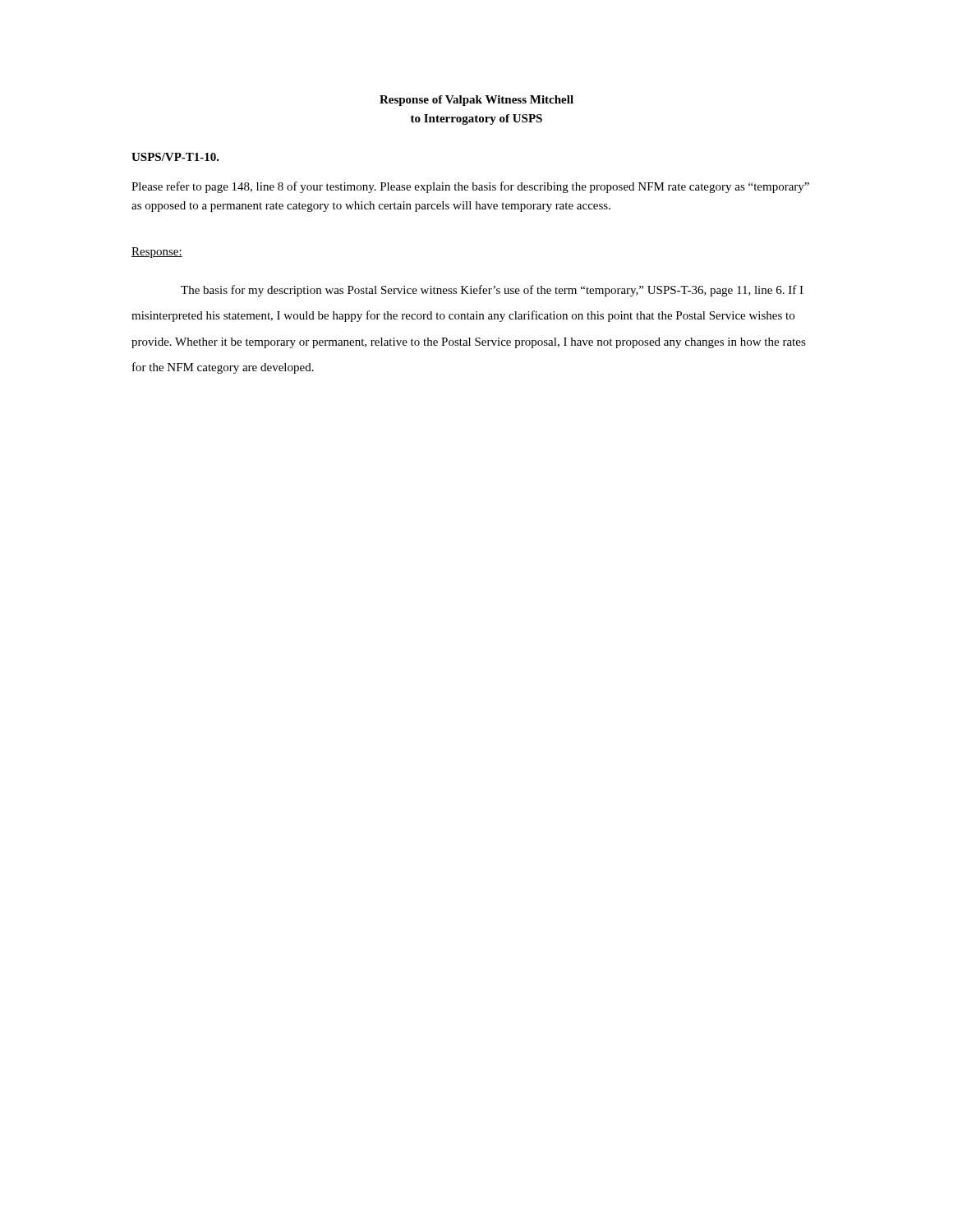Click a section header
Viewport: 953px width, 1232px height.
point(175,157)
